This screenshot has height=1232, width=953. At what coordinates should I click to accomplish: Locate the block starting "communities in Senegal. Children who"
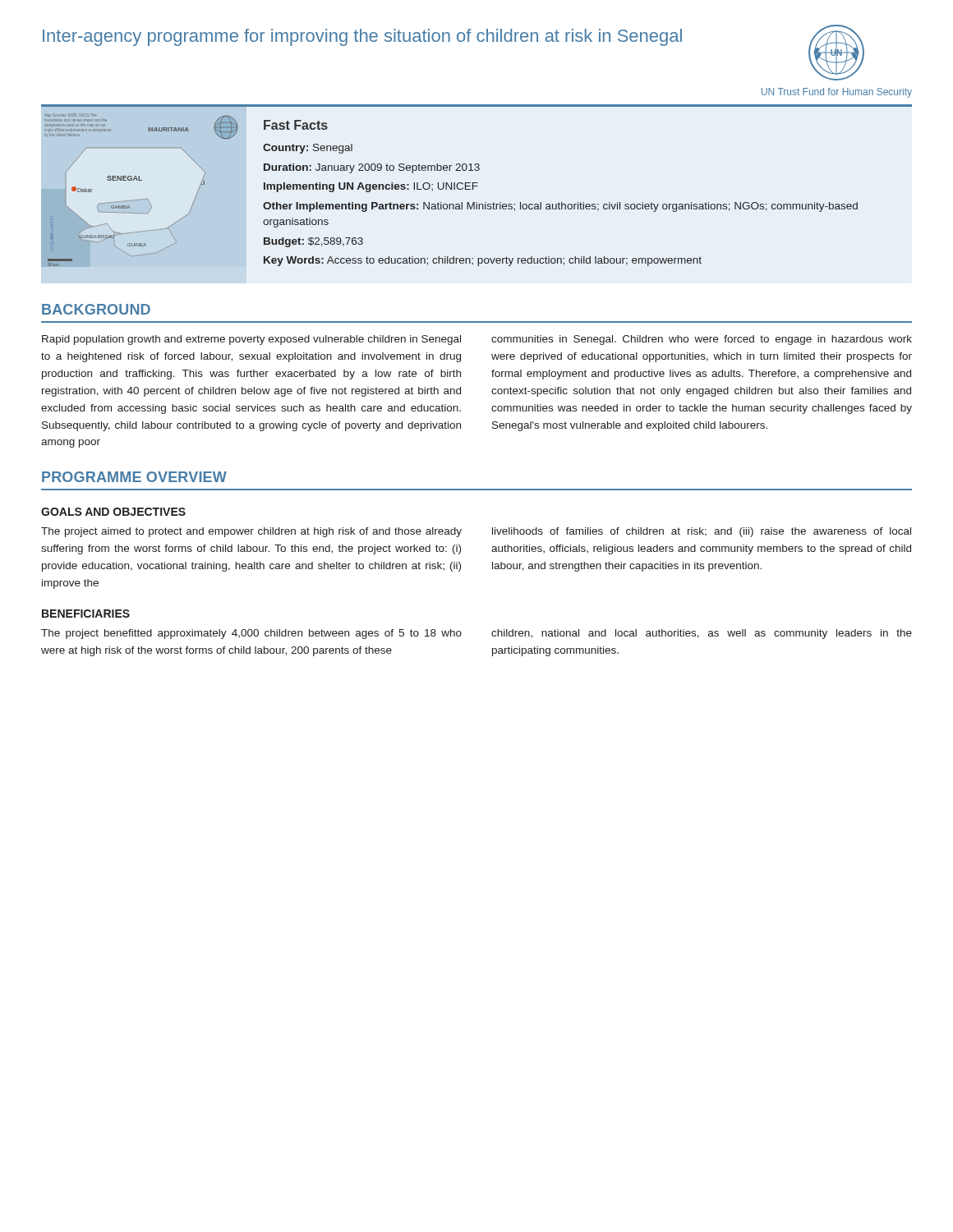(x=702, y=382)
